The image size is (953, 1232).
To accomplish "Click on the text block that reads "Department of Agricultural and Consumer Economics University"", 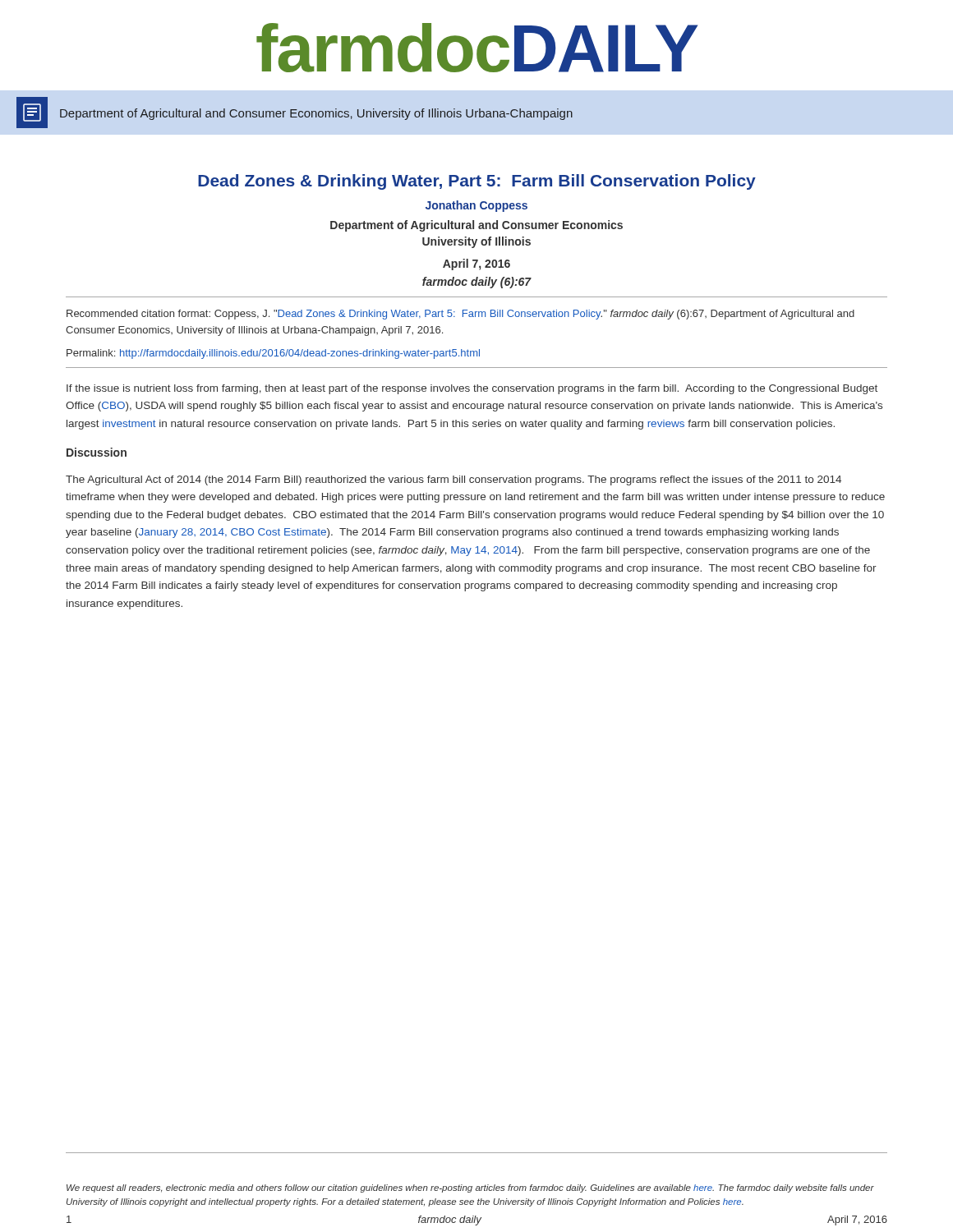I will [476, 233].
